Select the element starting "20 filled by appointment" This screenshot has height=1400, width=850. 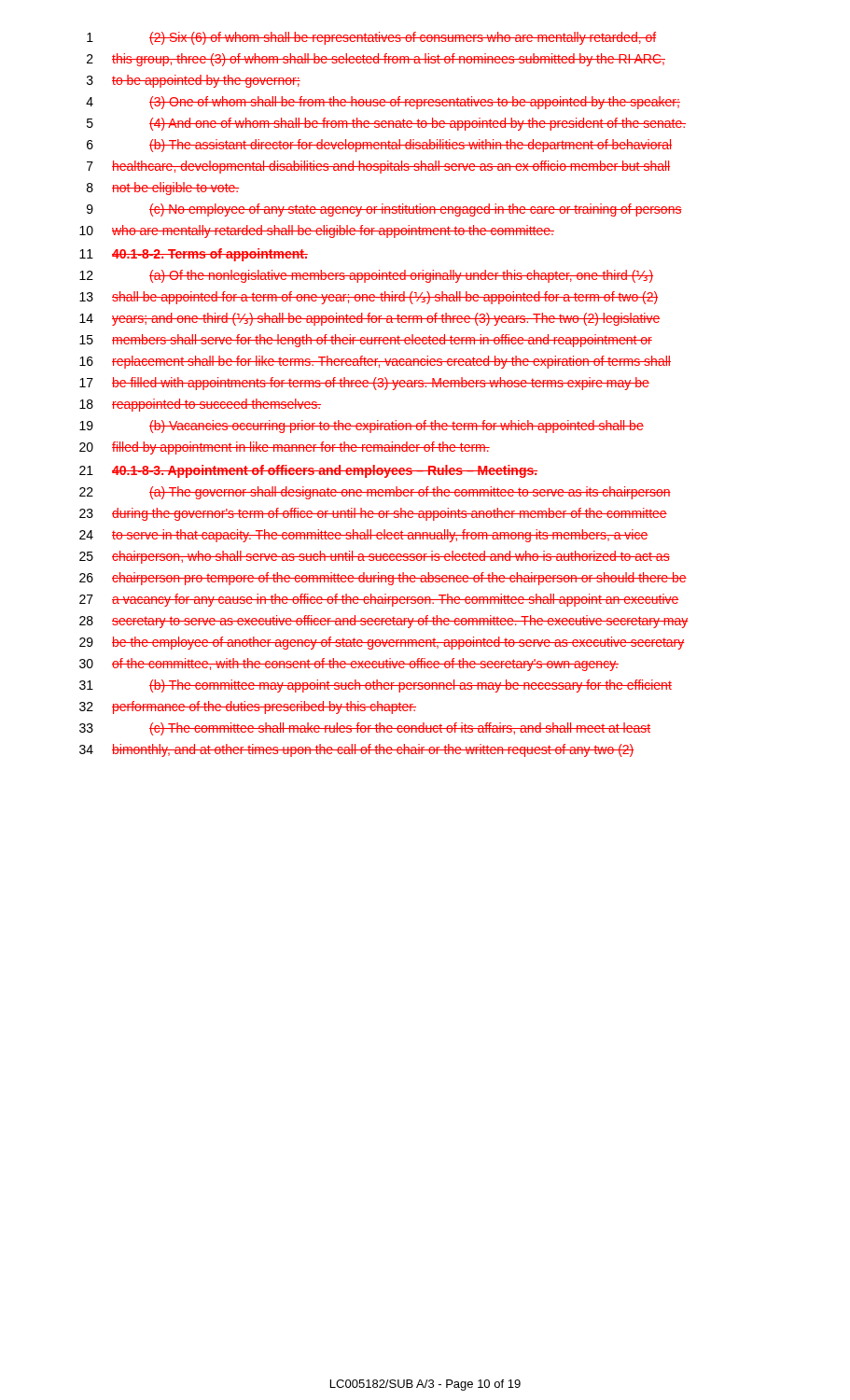click(425, 448)
